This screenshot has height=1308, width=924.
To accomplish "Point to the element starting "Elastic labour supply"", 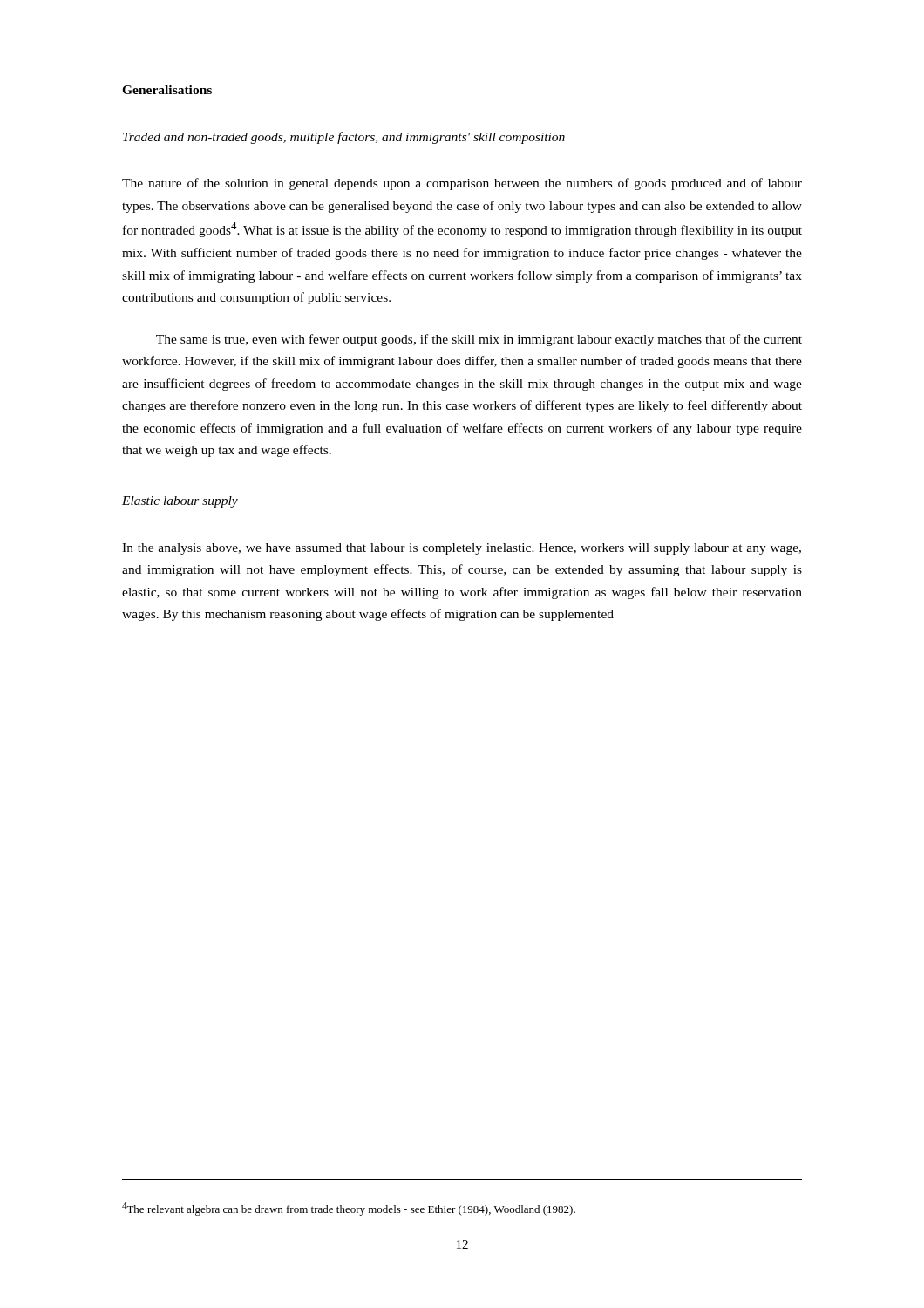I will [x=180, y=502].
